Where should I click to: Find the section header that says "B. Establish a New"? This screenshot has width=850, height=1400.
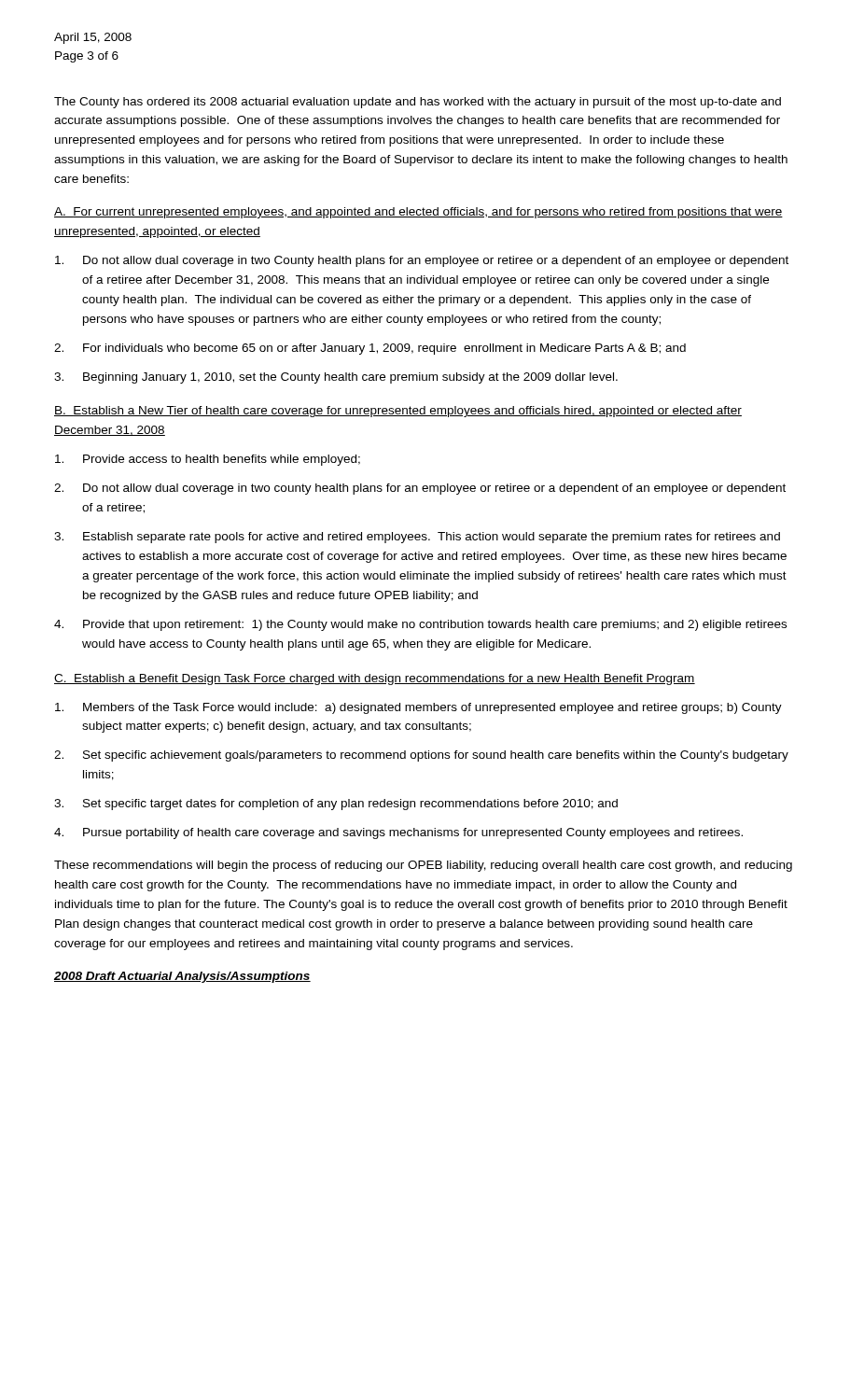(398, 420)
